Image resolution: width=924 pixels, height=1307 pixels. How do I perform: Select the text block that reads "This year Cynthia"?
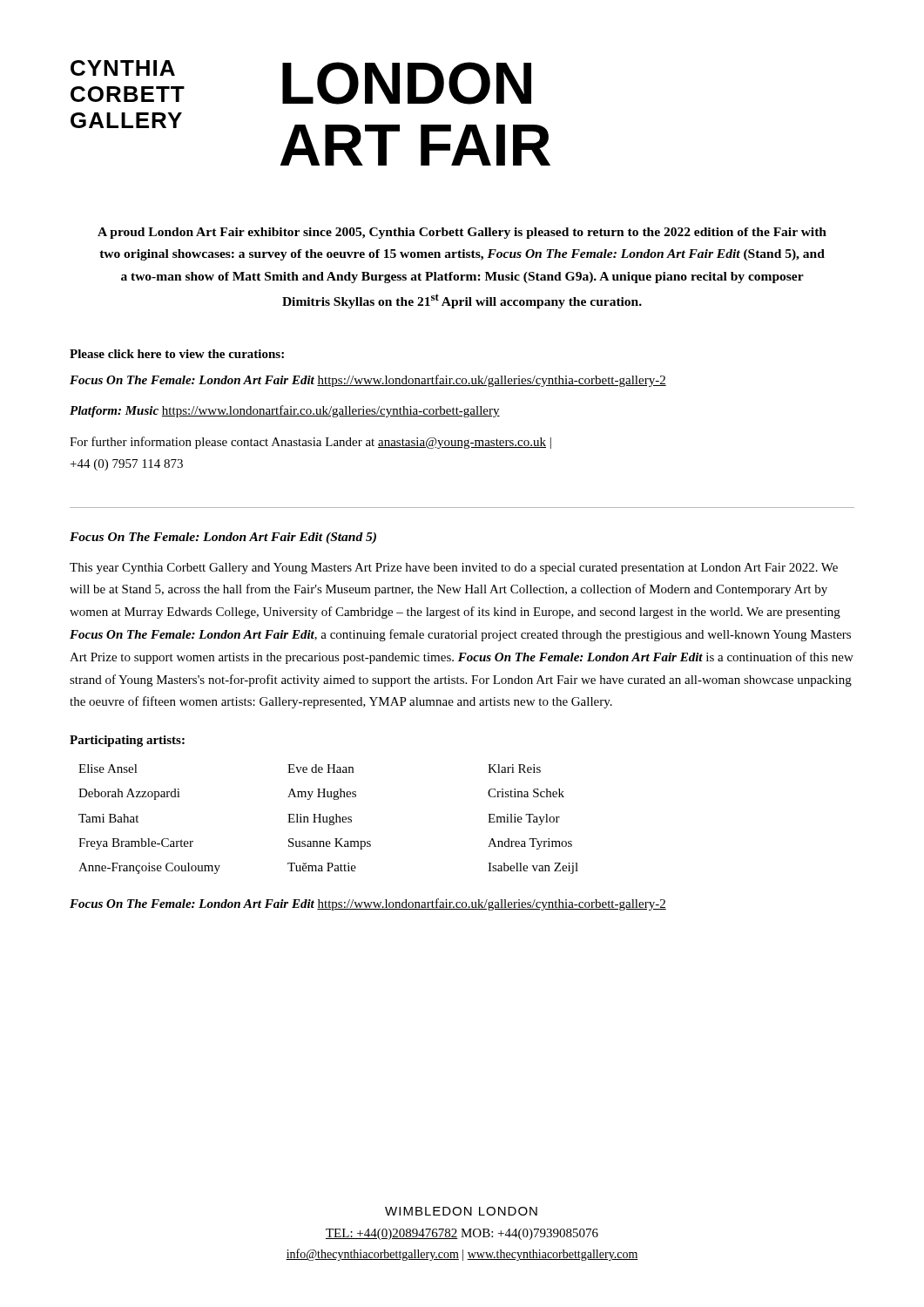click(461, 634)
